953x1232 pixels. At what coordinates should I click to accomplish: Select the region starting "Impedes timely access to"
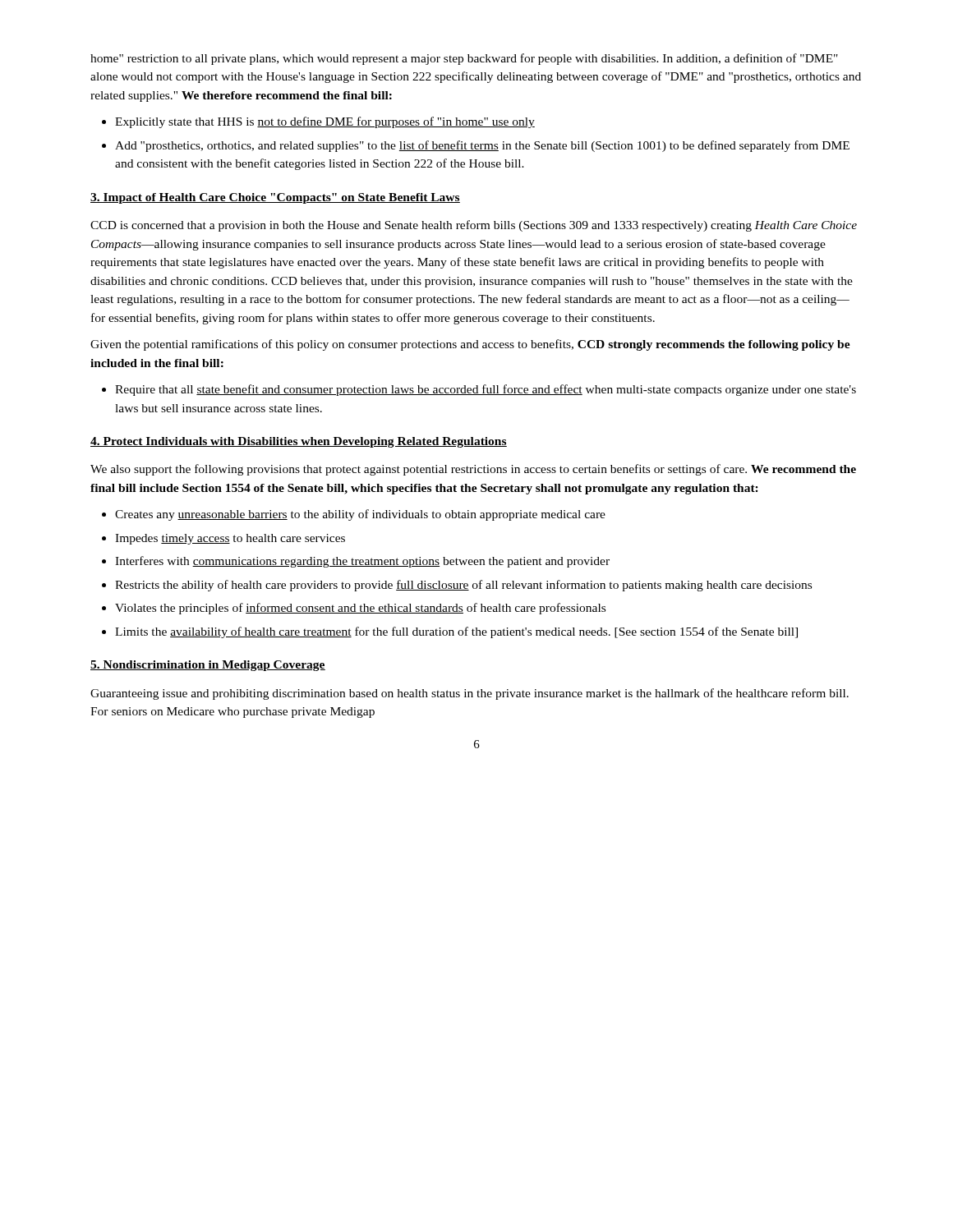coord(230,537)
